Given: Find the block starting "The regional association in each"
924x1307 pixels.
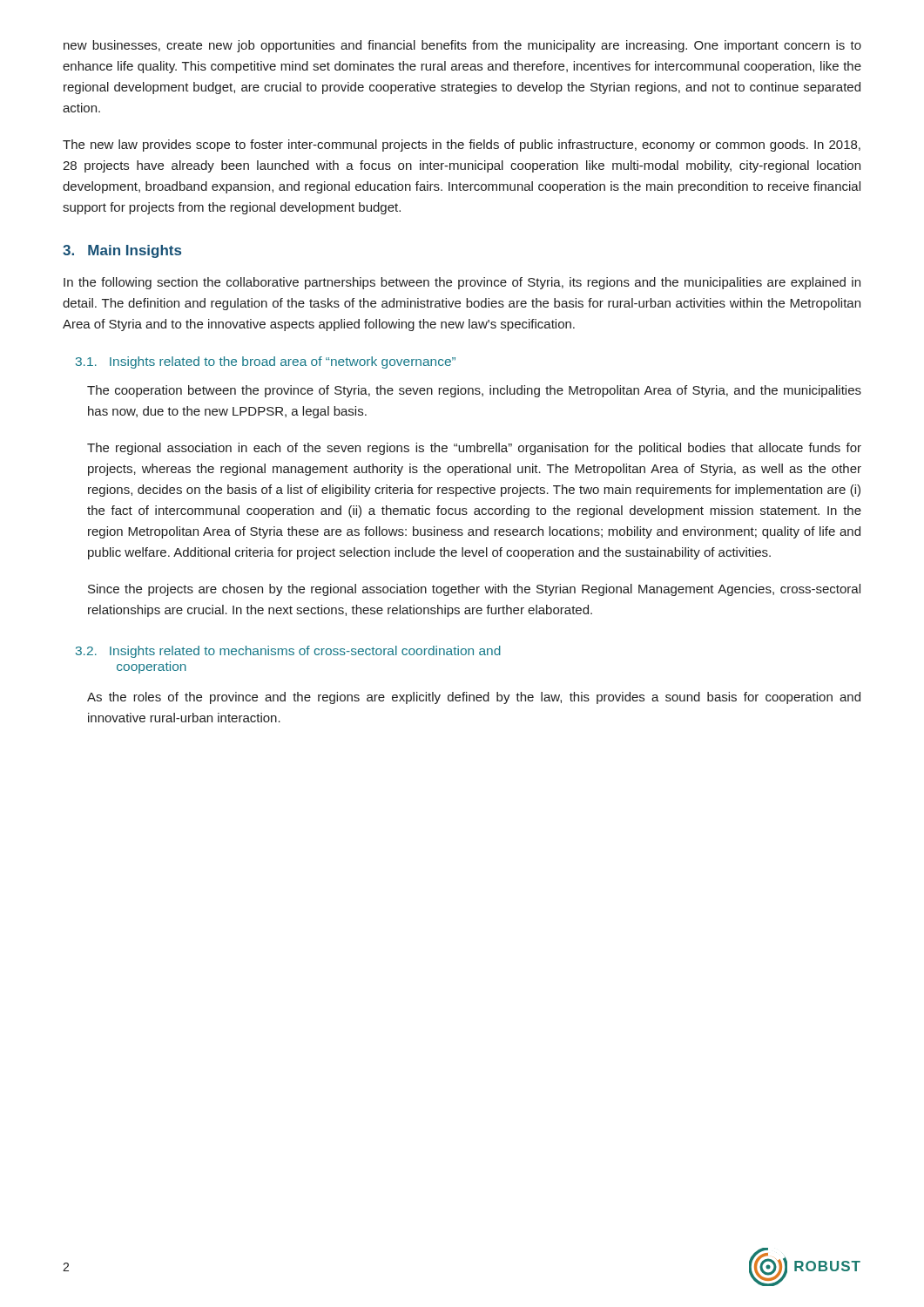Looking at the screenshot, I should (x=474, y=500).
